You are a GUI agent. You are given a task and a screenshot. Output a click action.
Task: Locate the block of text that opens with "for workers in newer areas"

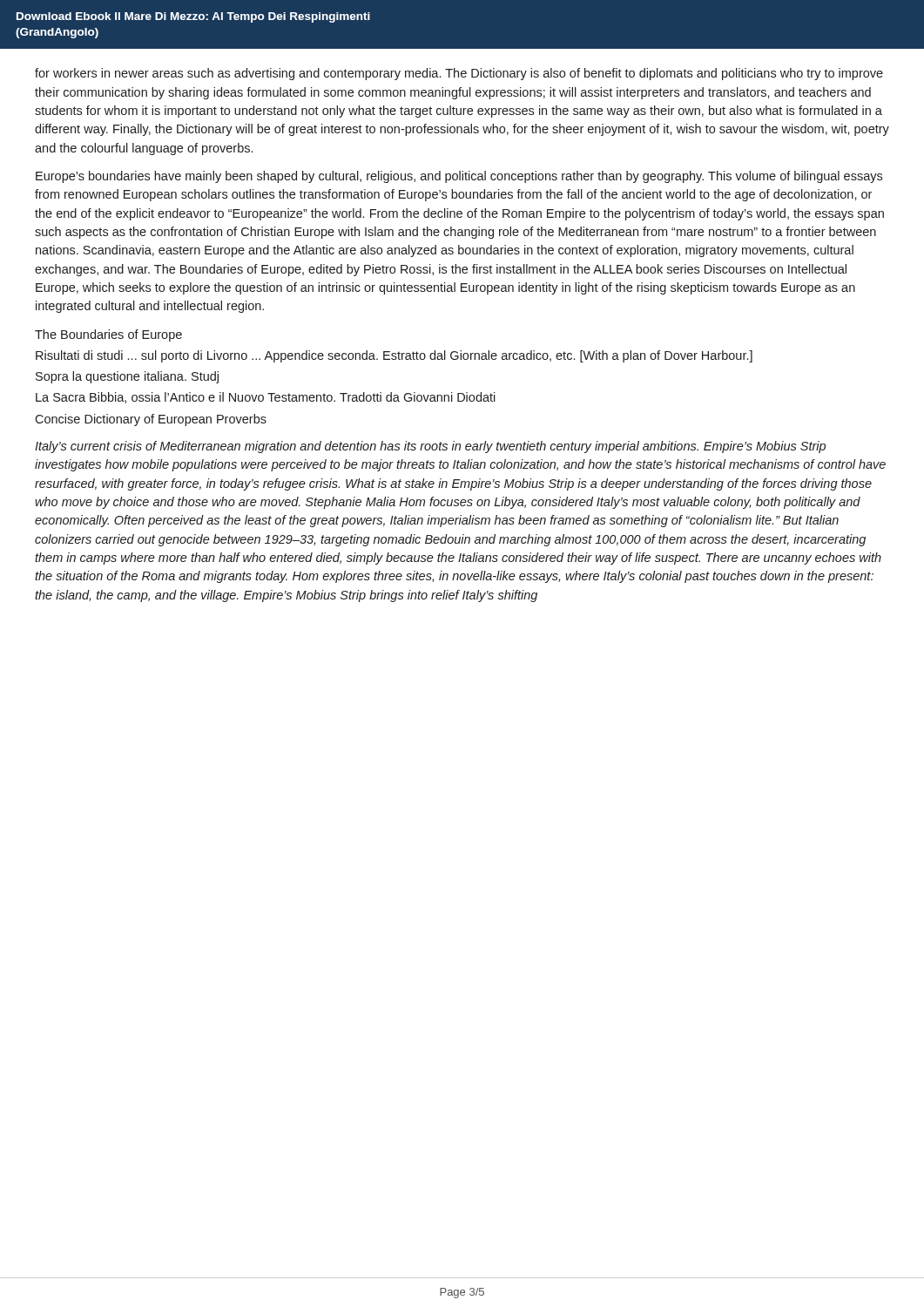click(462, 111)
